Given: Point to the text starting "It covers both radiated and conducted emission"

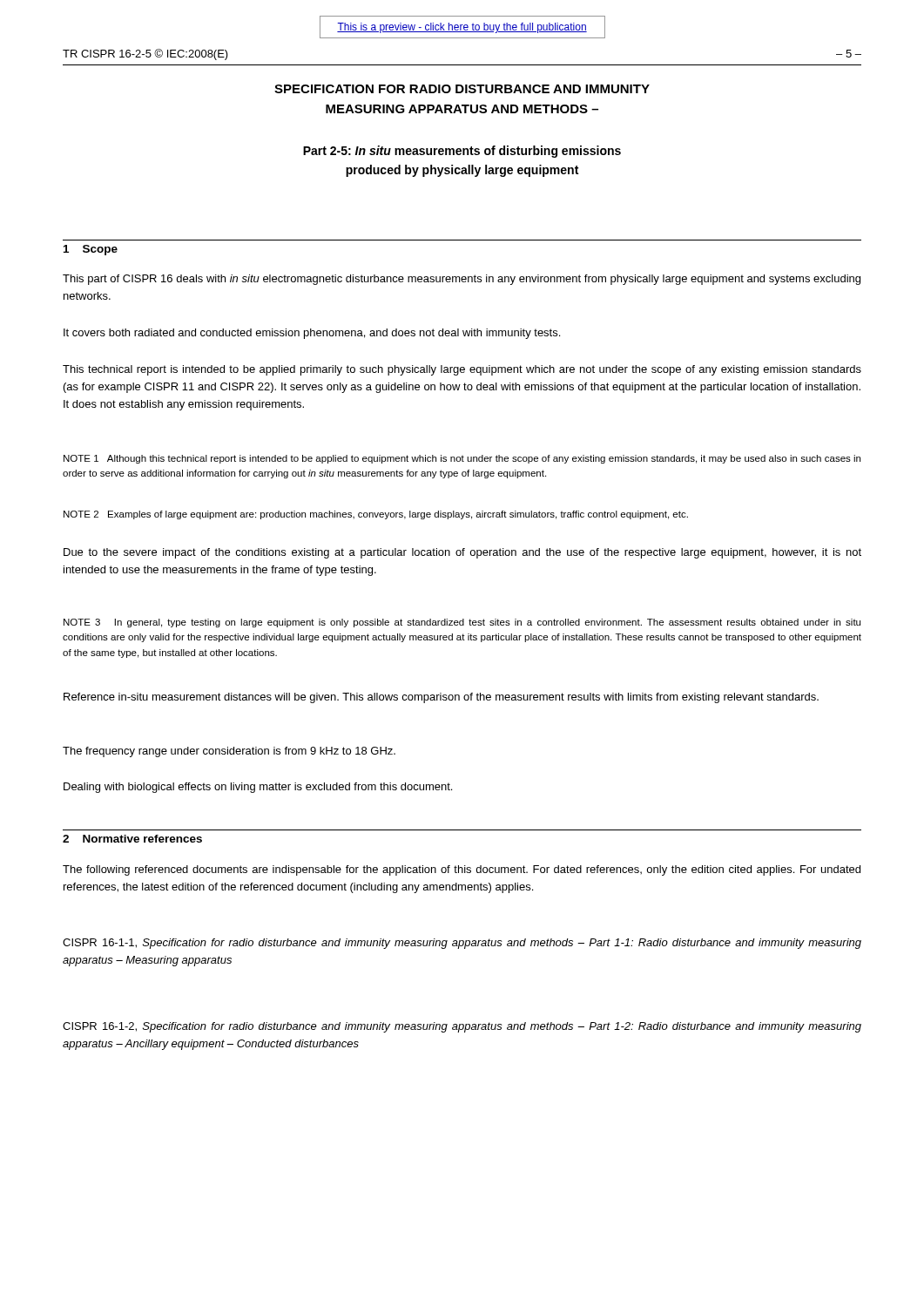Looking at the screenshot, I should [312, 332].
